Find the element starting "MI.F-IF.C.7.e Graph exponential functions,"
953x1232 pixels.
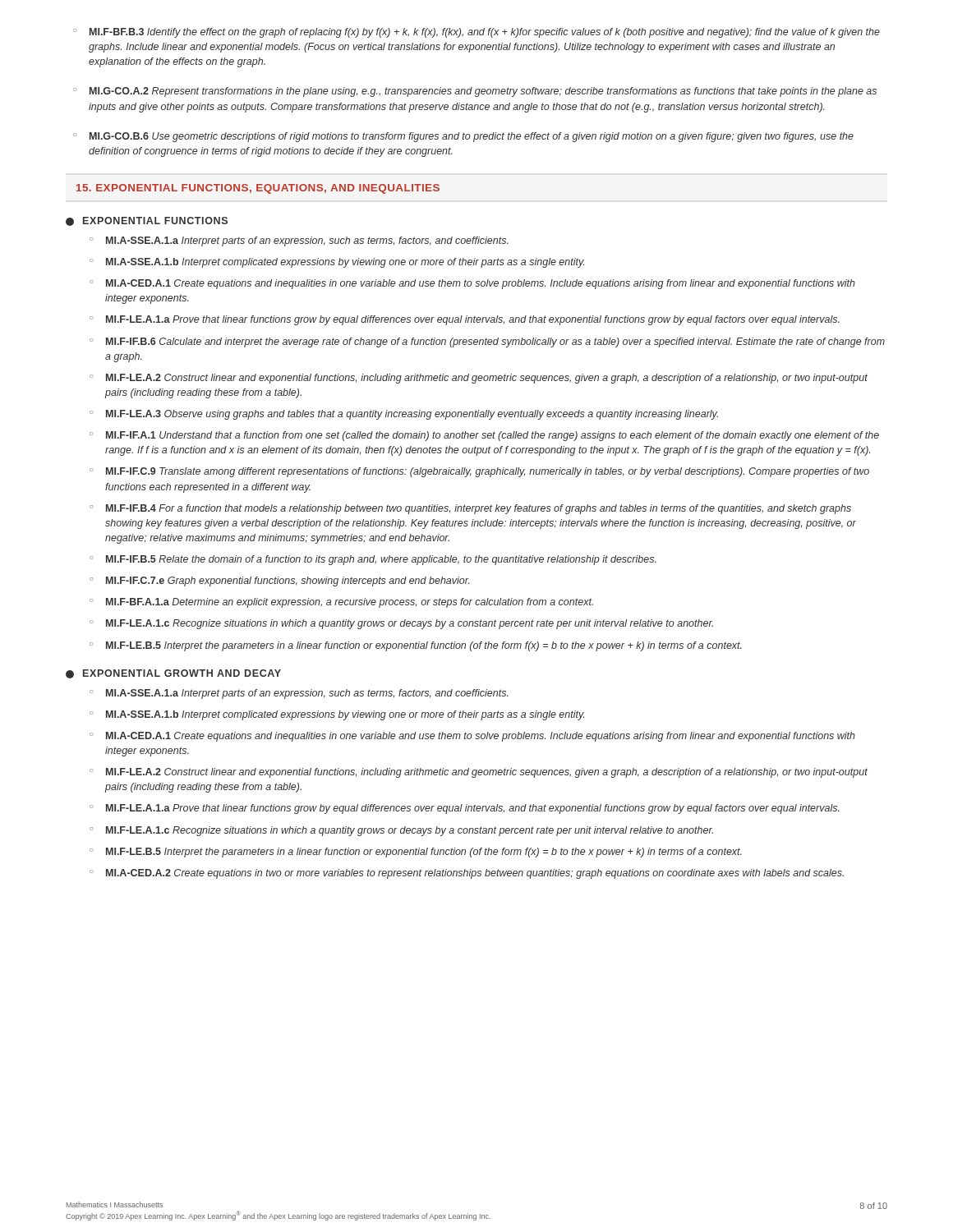(280, 582)
